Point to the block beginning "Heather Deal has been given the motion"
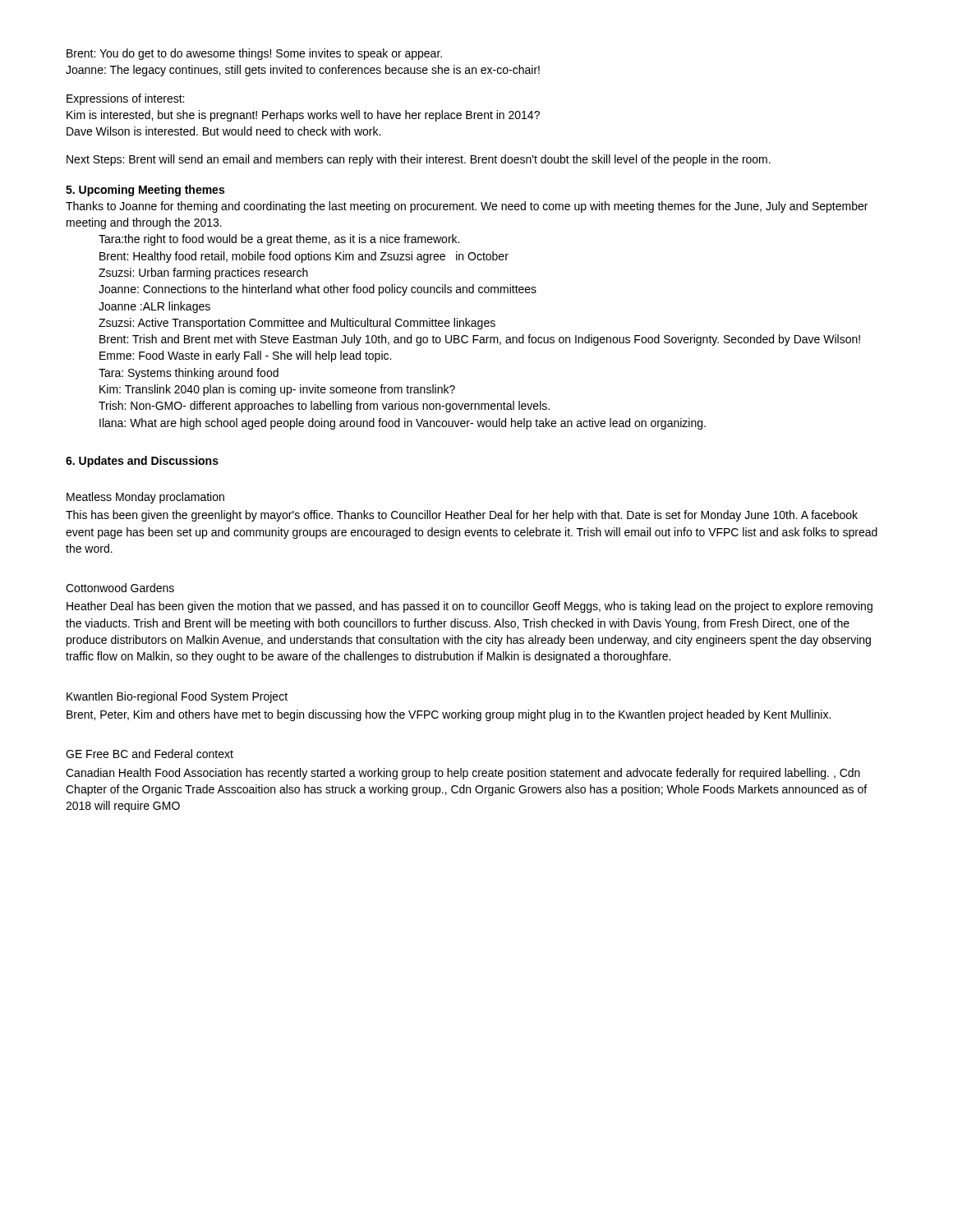Screen dimensions: 1232x953 469,631
